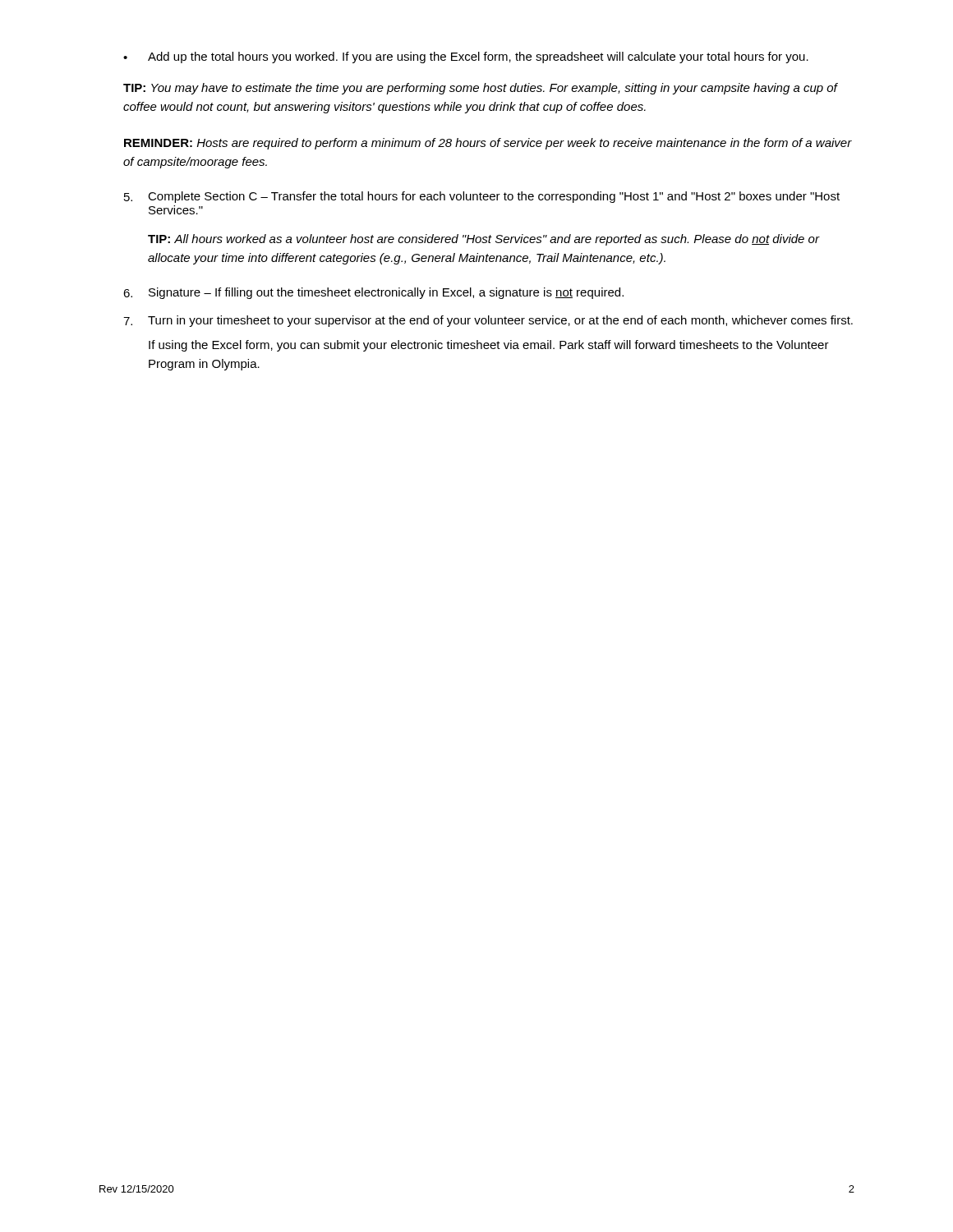Point to the block starting "6. Signature – If filling"
The image size is (953, 1232).
click(x=489, y=292)
